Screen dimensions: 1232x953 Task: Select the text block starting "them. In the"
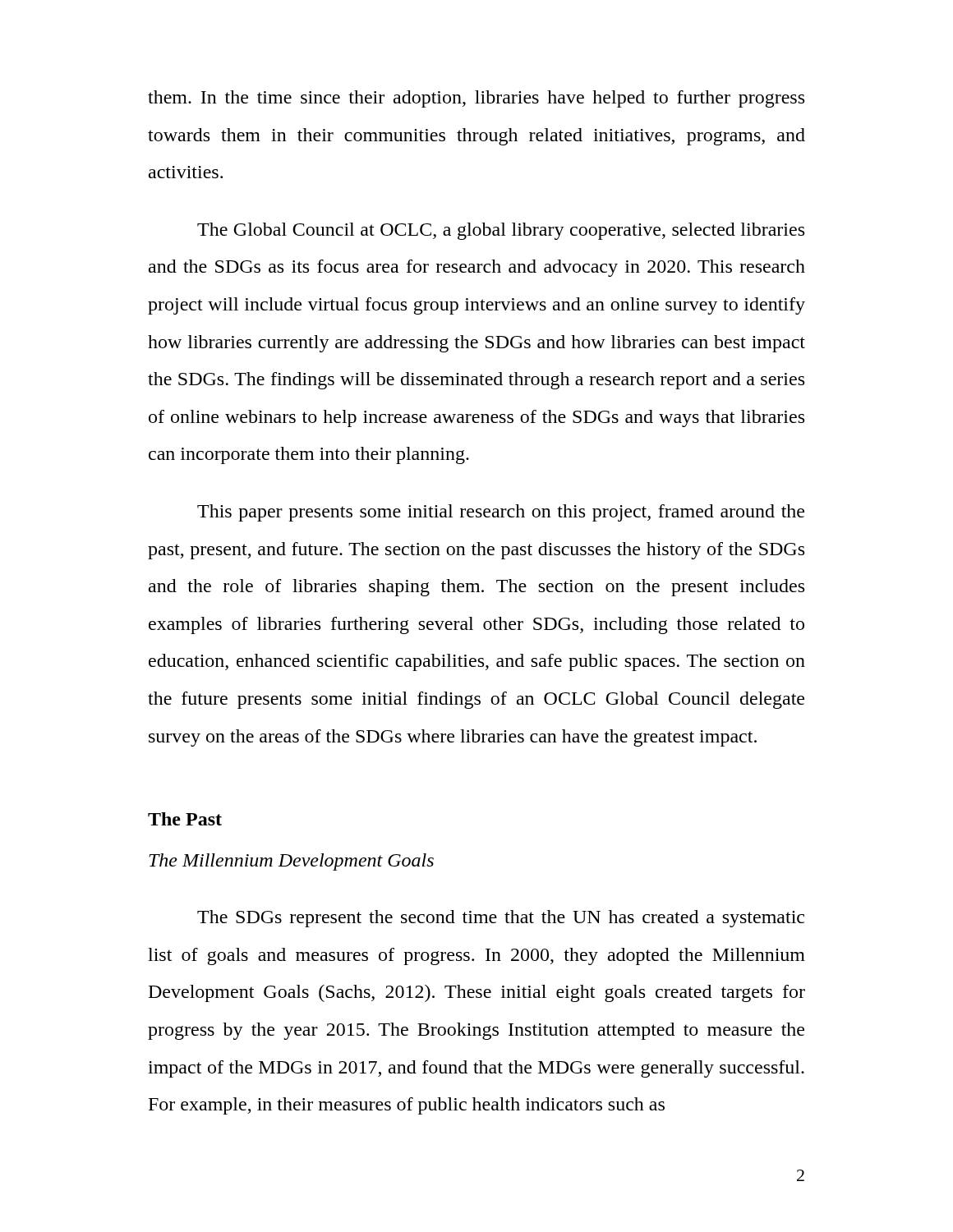(x=476, y=135)
